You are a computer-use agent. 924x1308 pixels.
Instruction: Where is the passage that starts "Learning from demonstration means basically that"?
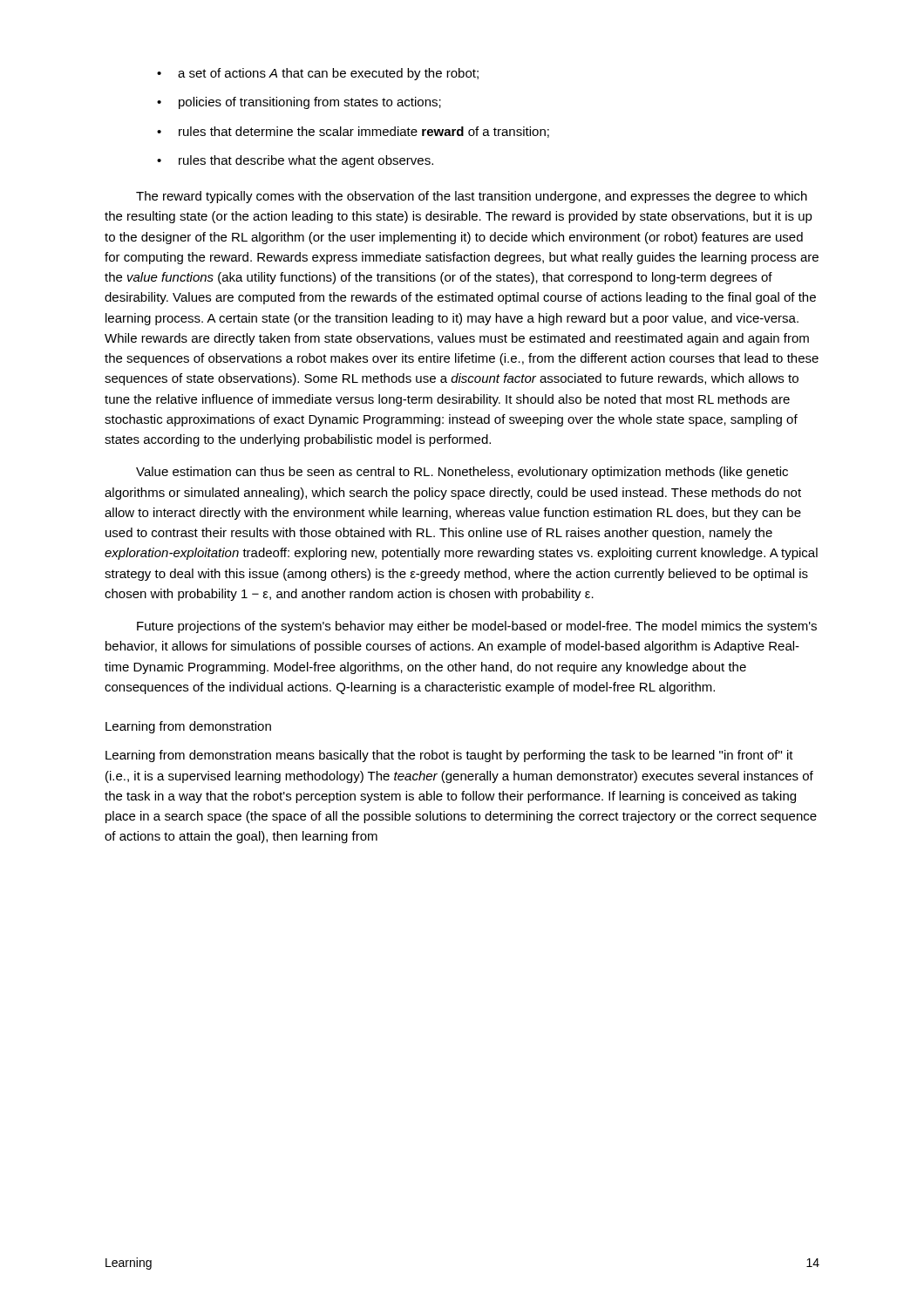click(x=461, y=795)
